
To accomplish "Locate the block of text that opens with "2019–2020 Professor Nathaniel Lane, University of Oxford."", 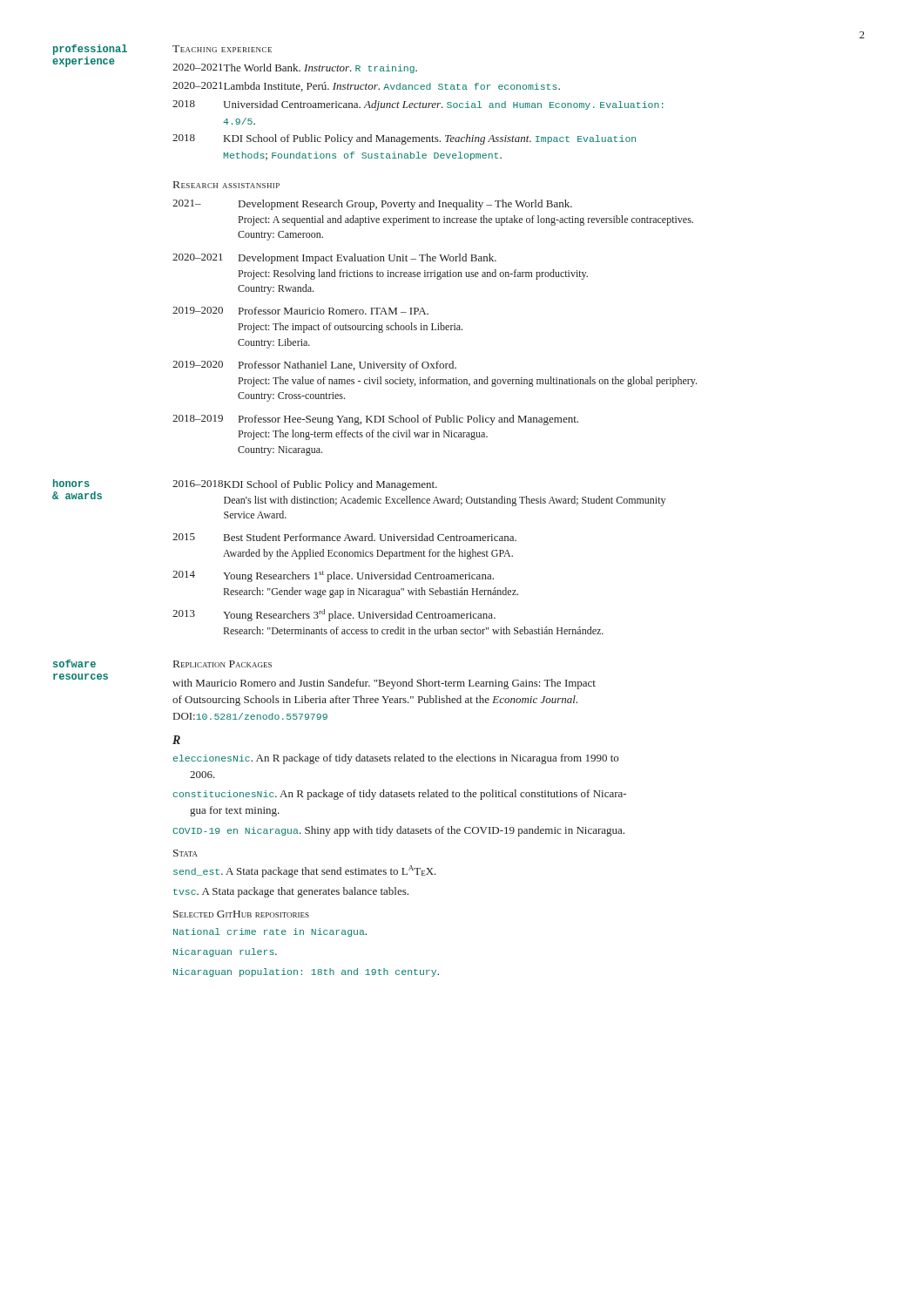I will 522,381.
